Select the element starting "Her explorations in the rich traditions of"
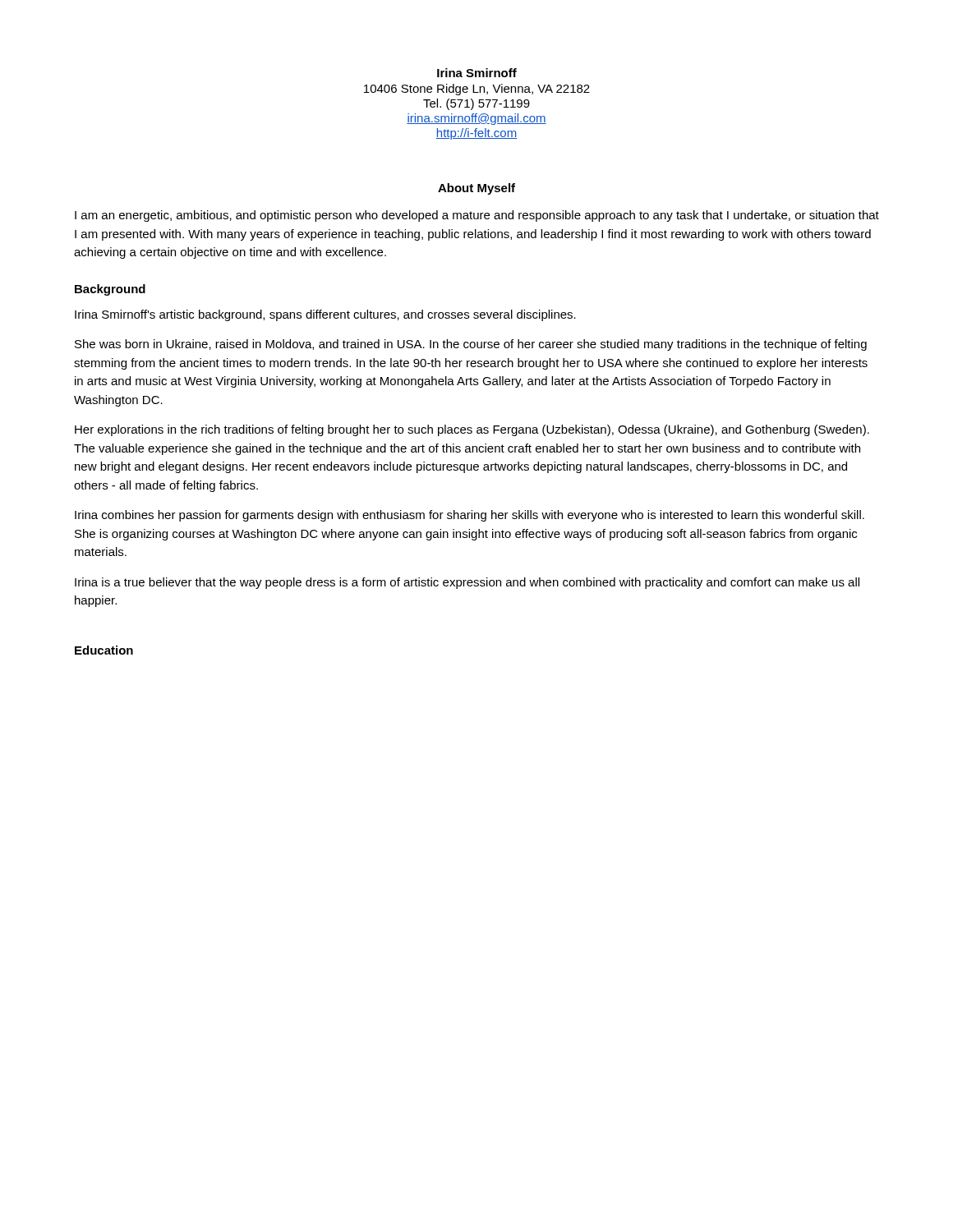 click(x=472, y=457)
